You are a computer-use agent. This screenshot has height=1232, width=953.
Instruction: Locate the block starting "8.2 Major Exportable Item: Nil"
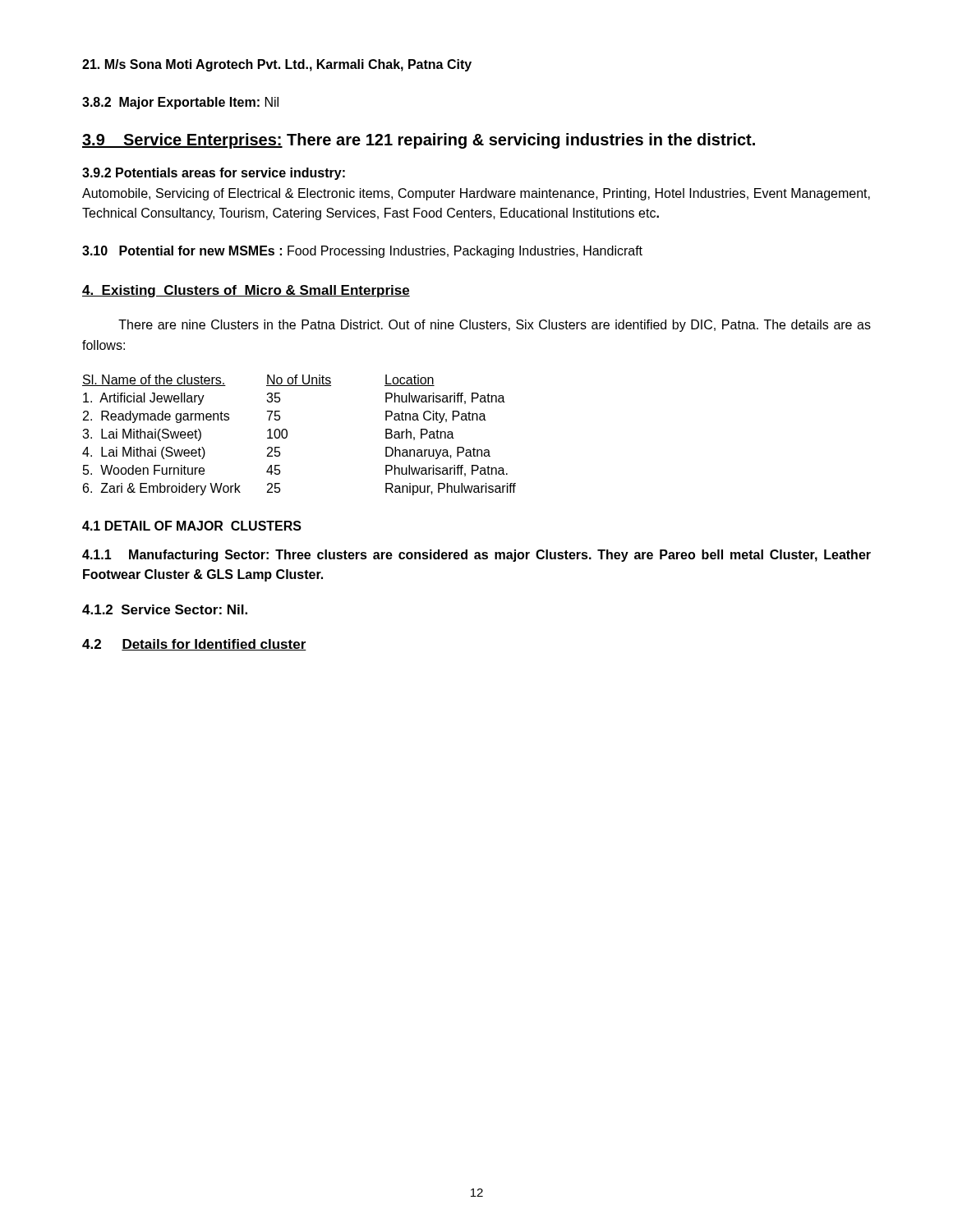(x=181, y=102)
